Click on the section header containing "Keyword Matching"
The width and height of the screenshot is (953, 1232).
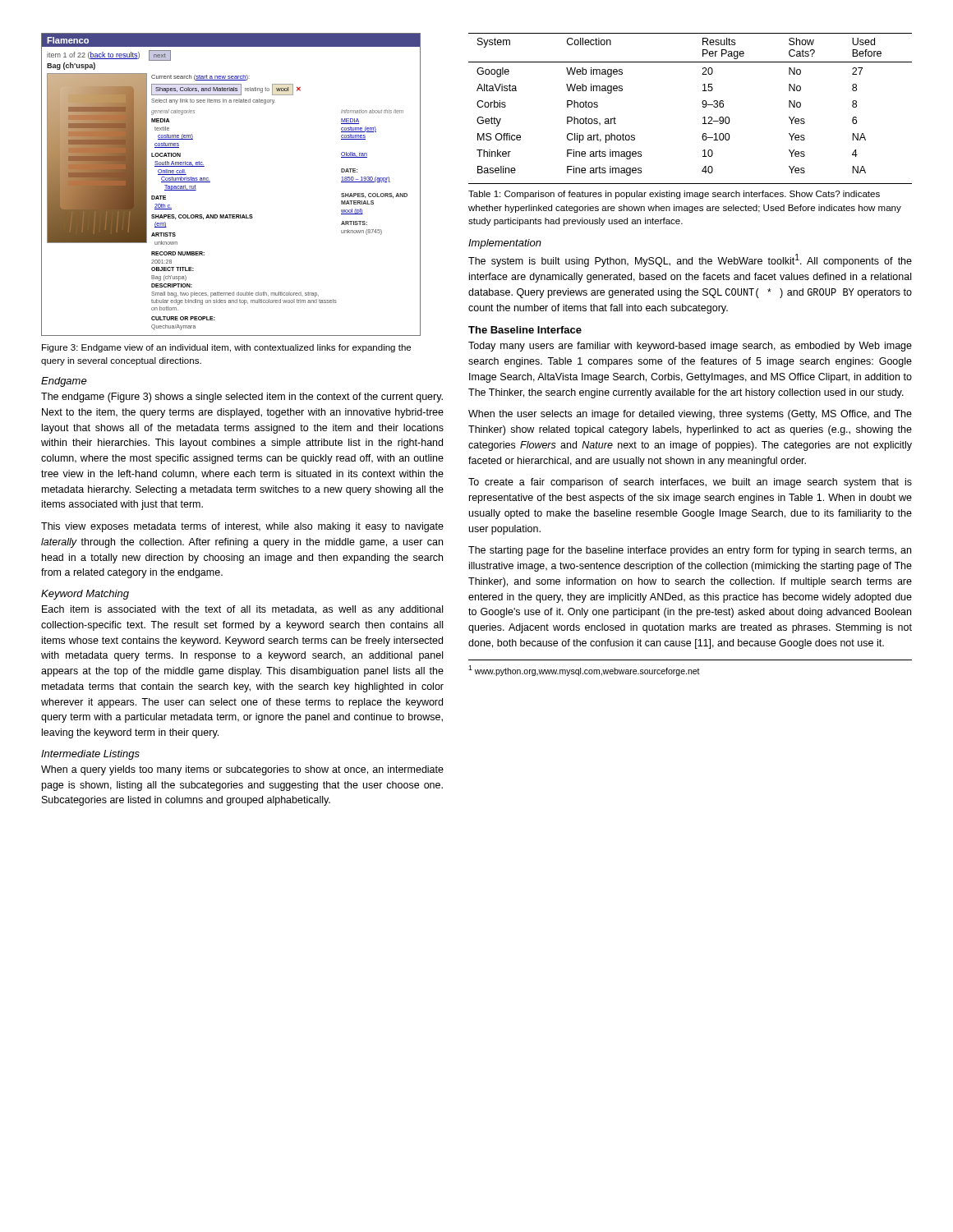click(85, 593)
